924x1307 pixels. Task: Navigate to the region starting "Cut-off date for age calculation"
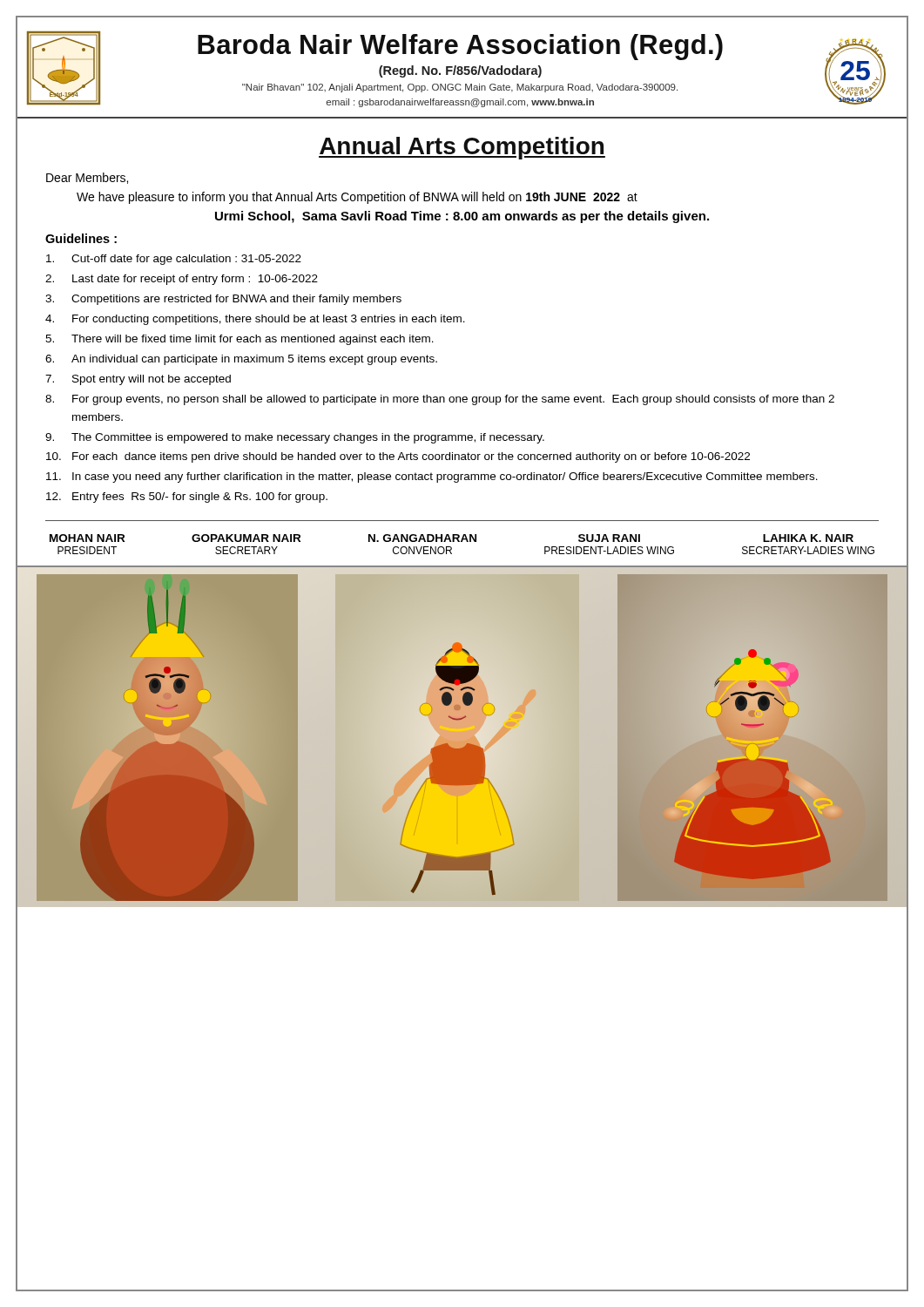[x=173, y=259]
